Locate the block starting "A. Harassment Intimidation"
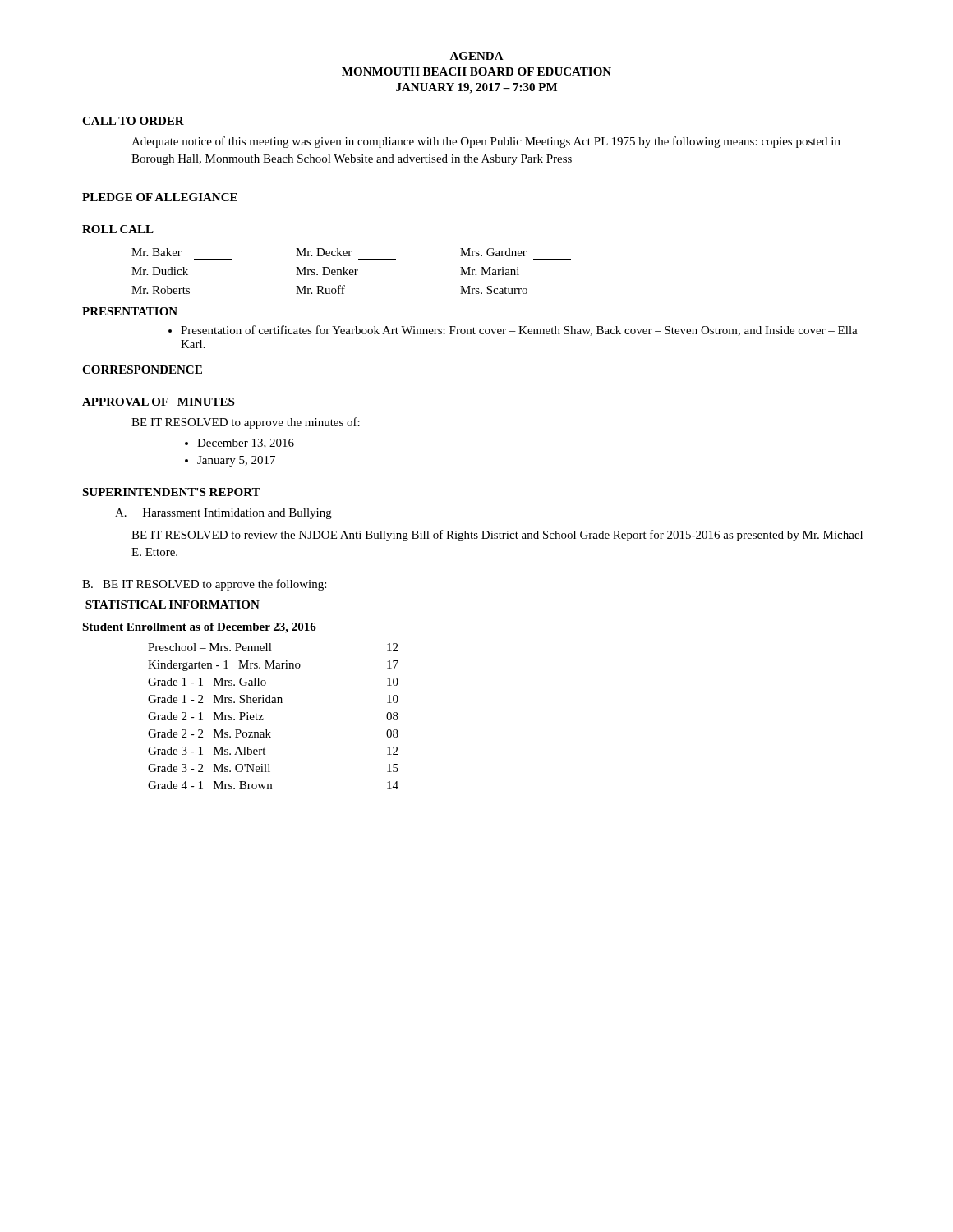This screenshot has height=1232, width=953. coord(223,513)
